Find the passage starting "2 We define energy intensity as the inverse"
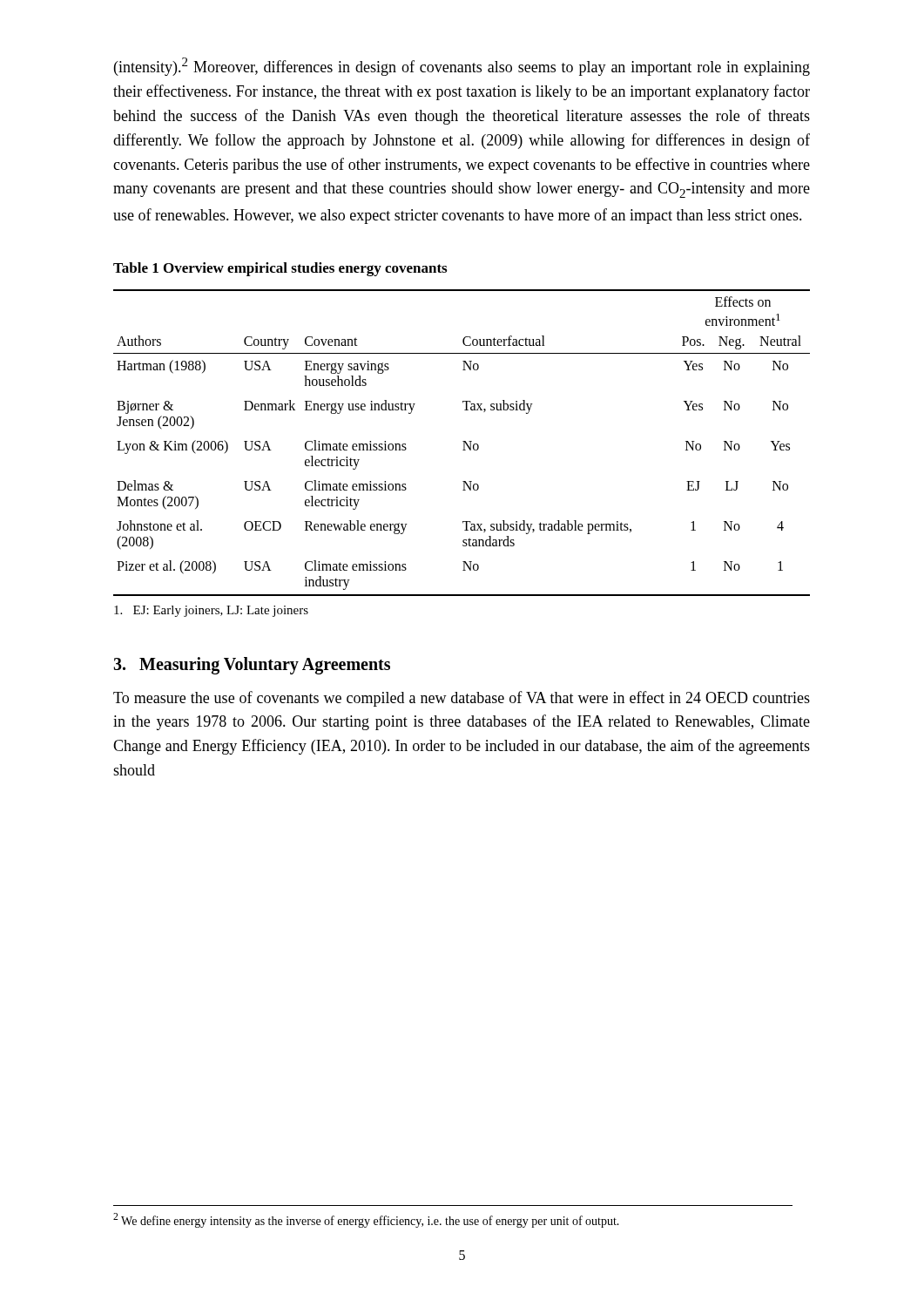The width and height of the screenshot is (924, 1307). [x=366, y=1220]
